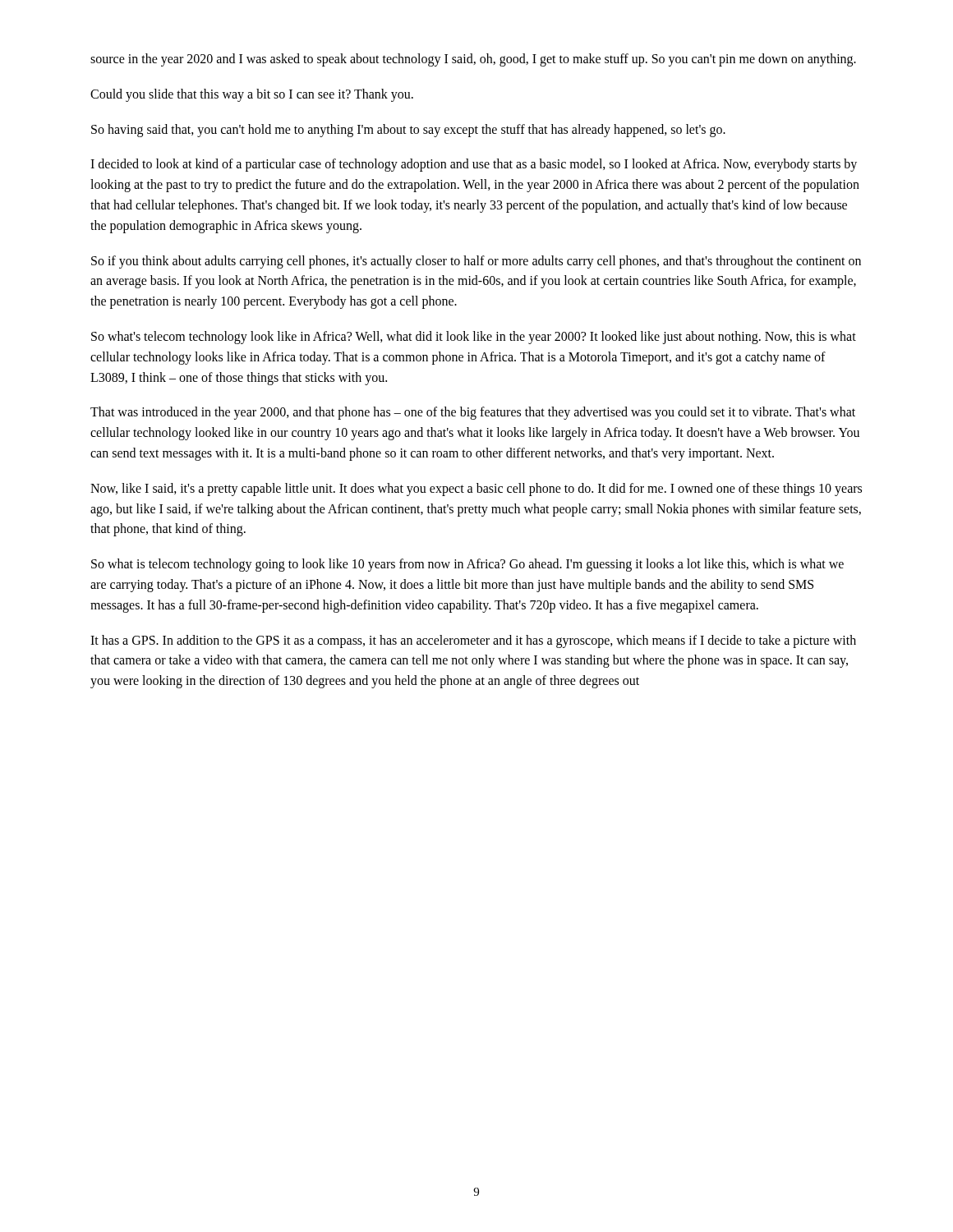The width and height of the screenshot is (953, 1232).
Task: Select the element starting "Could you slide that this"
Action: 252,94
